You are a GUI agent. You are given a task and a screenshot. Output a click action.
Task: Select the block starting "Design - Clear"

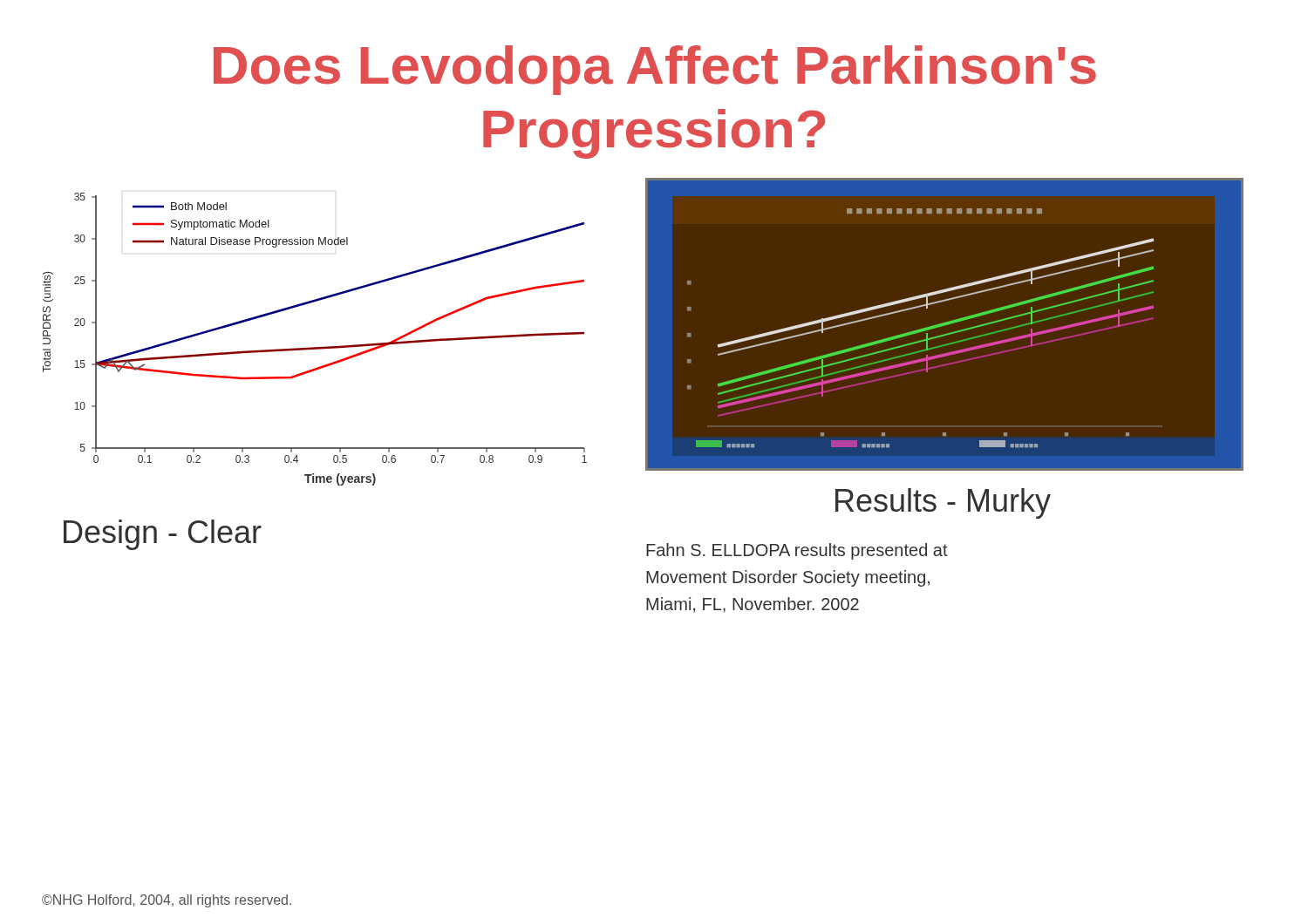click(161, 532)
